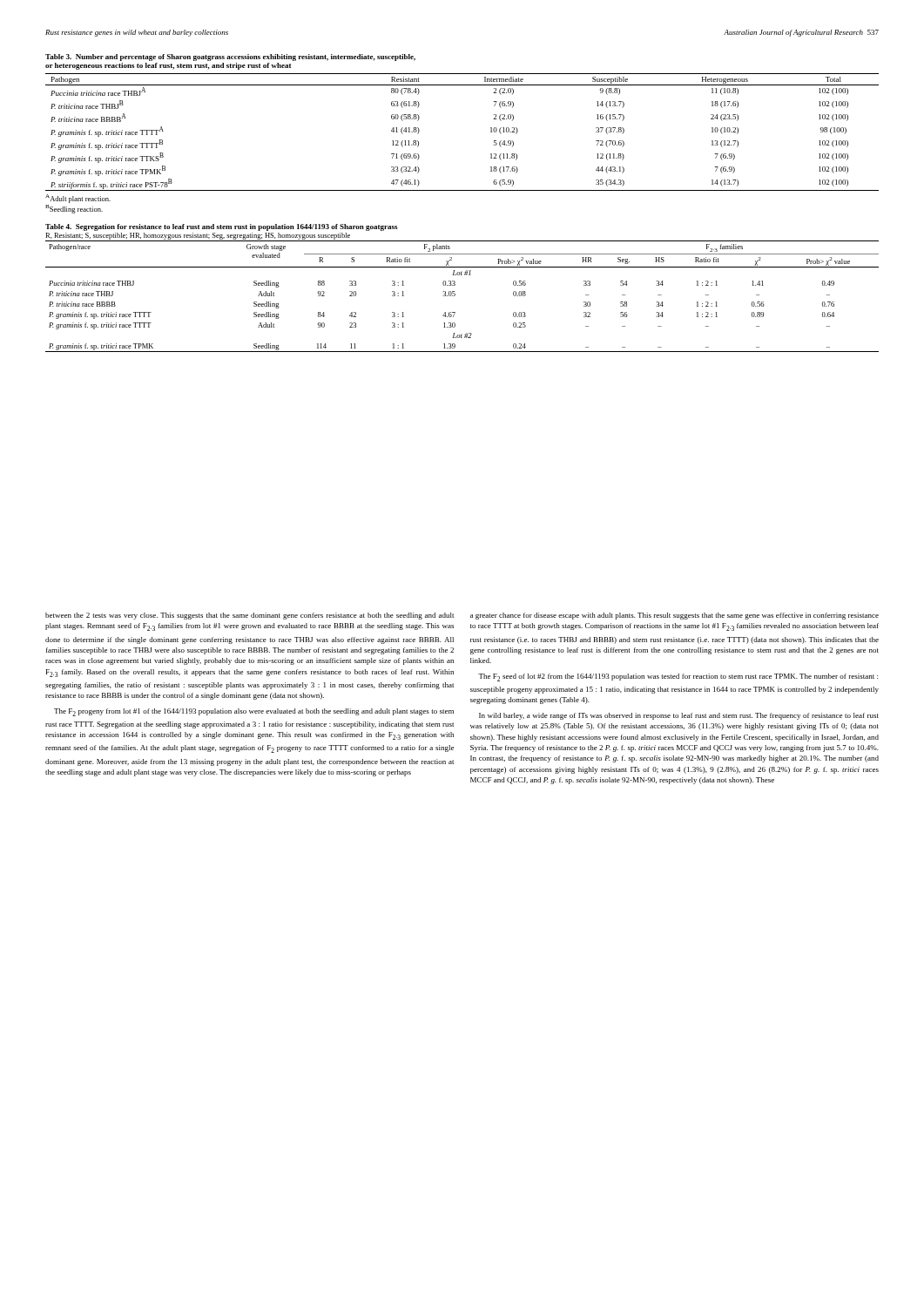The width and height of the screenshot is (924, 1307).
Task: Select the text starting "Table 4. Segregation for resistance"
Action: pyautogui.click(x=221, y=231)
